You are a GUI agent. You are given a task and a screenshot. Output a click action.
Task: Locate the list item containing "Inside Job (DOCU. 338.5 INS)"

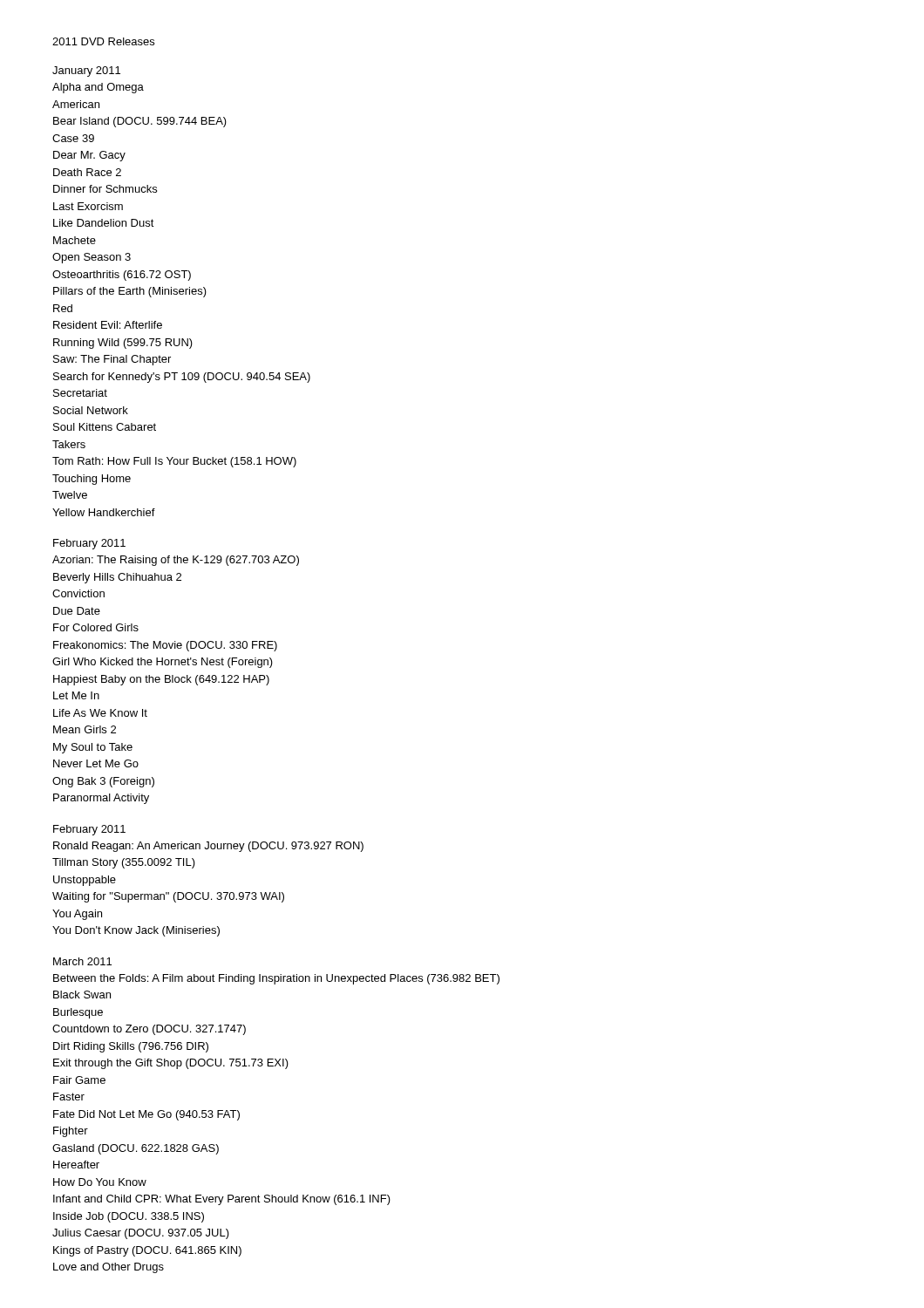coord(129,1216)
